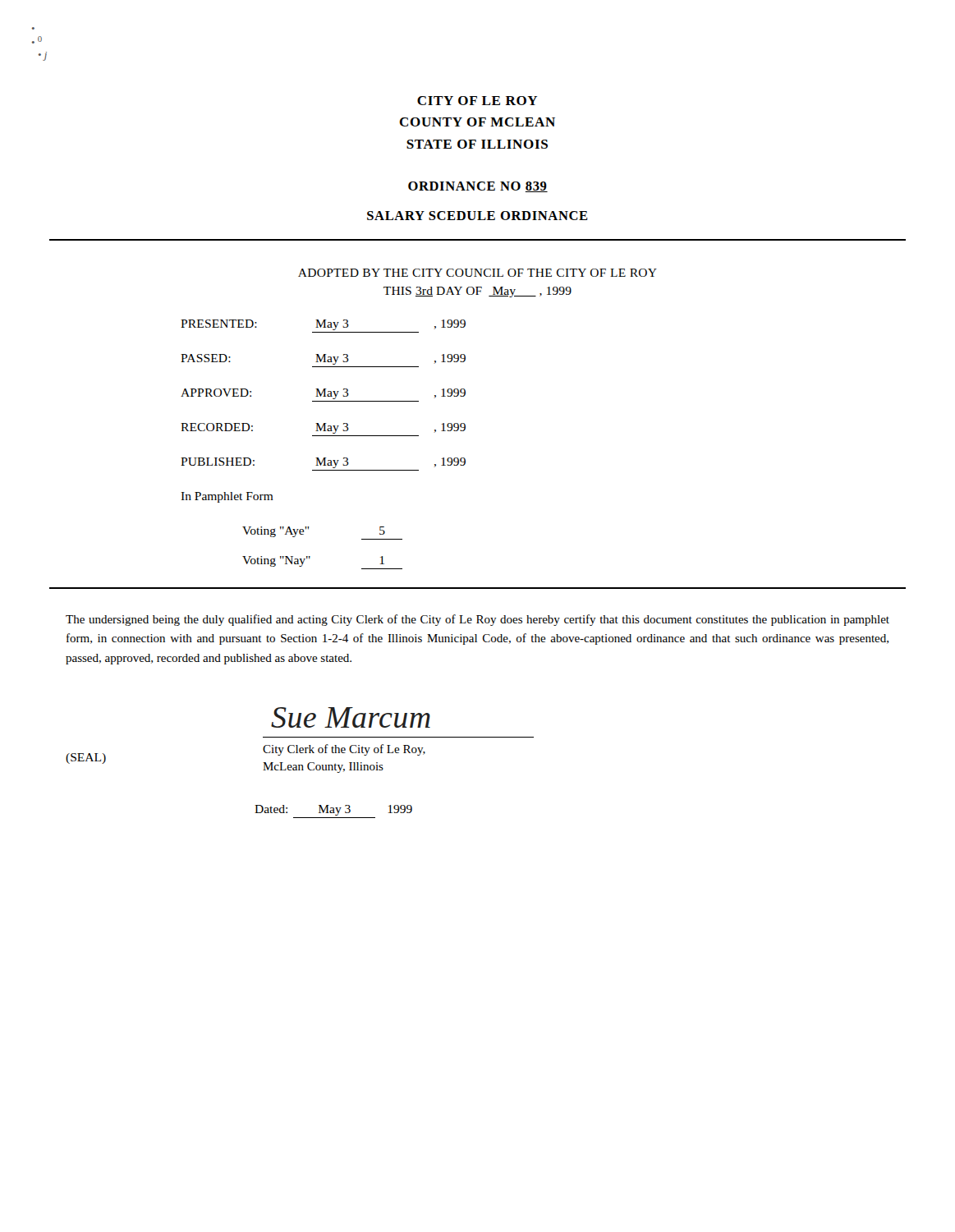This screenshot has height=1232, width=955.
Task: Locate the block starting "RECORDED: May 3 , 1999"
Action: (x=323, y=428)
